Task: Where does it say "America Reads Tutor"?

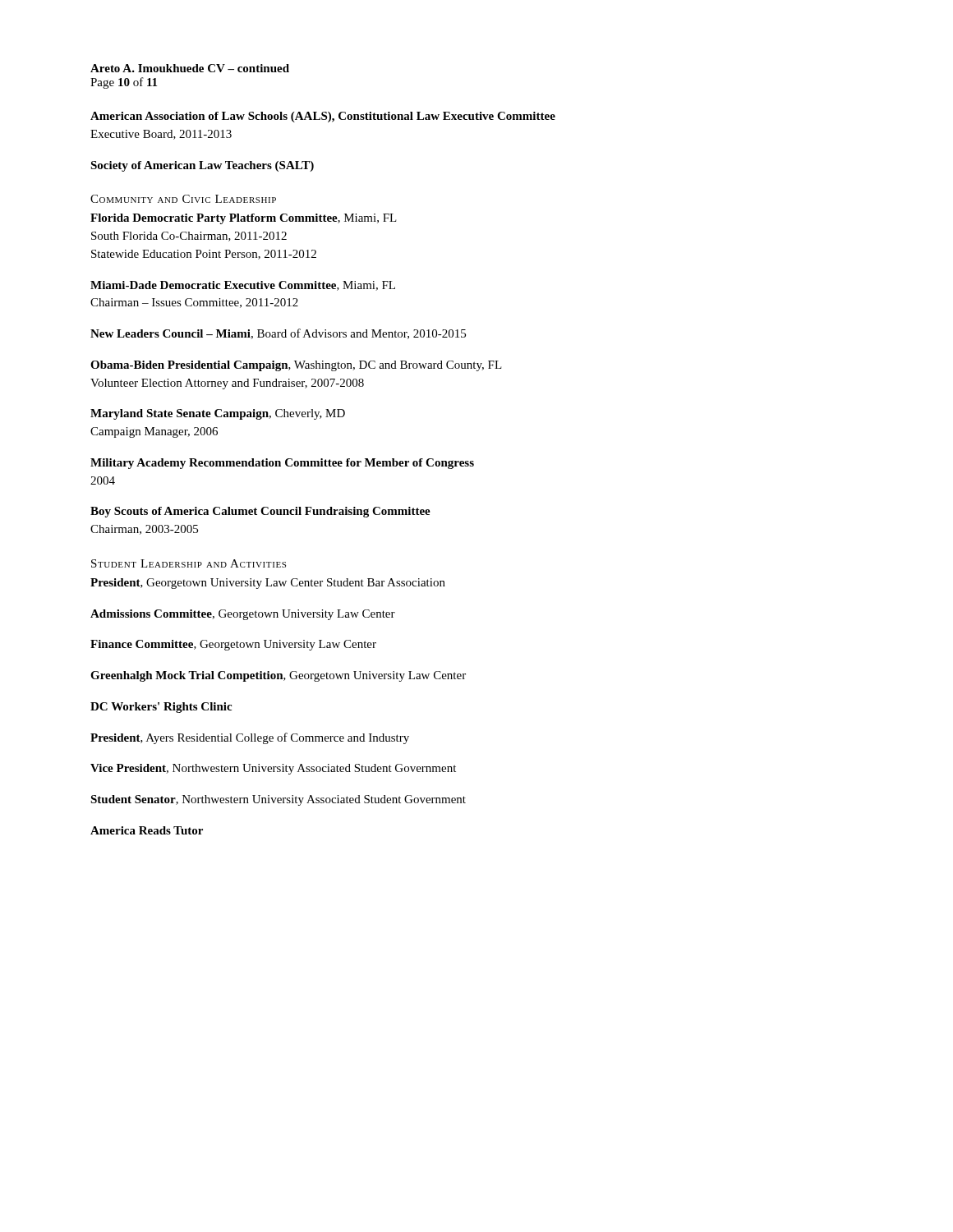Action: (147, 830)
